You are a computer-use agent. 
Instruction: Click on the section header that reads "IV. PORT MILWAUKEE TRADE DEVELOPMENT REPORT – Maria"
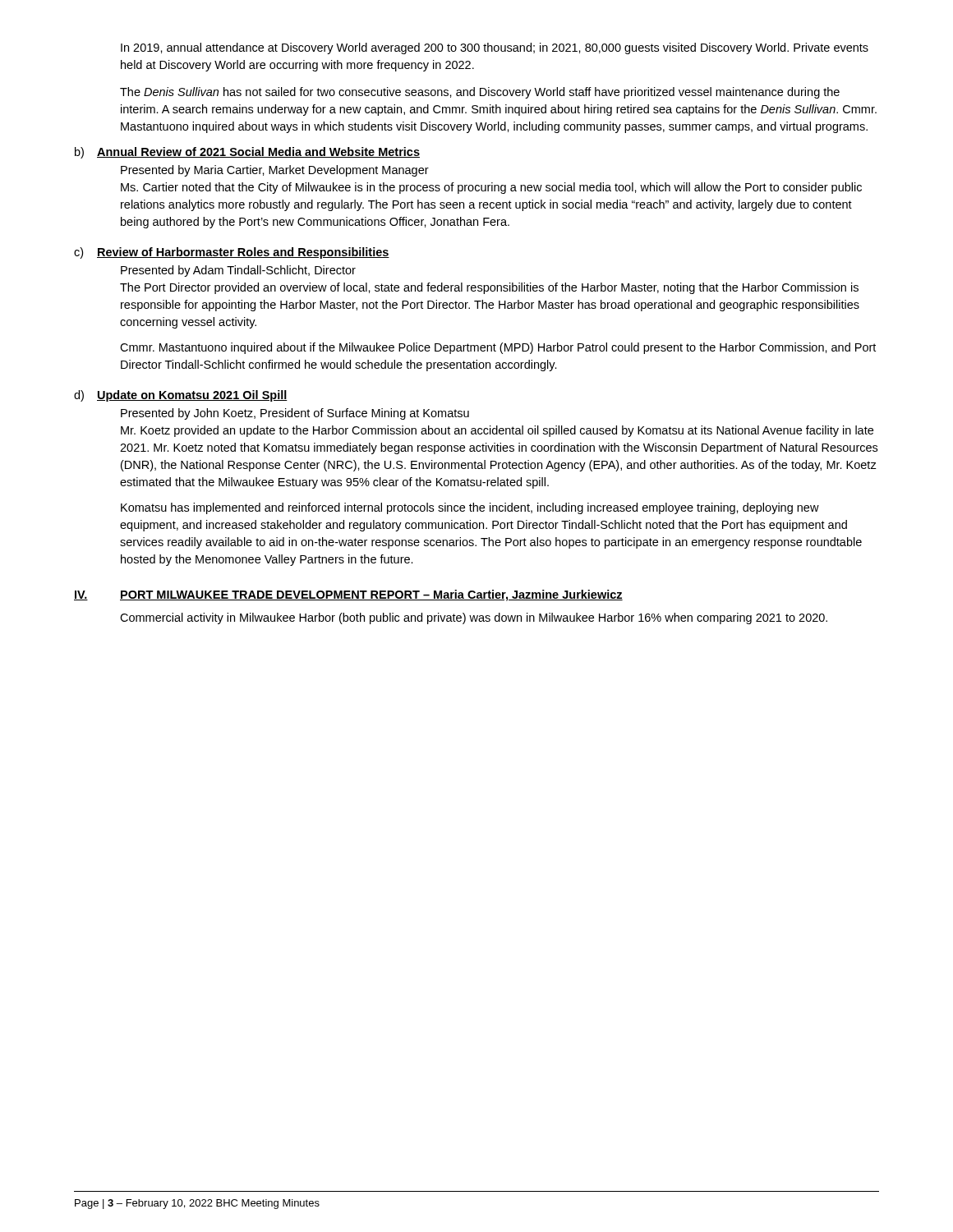(476, 595)
